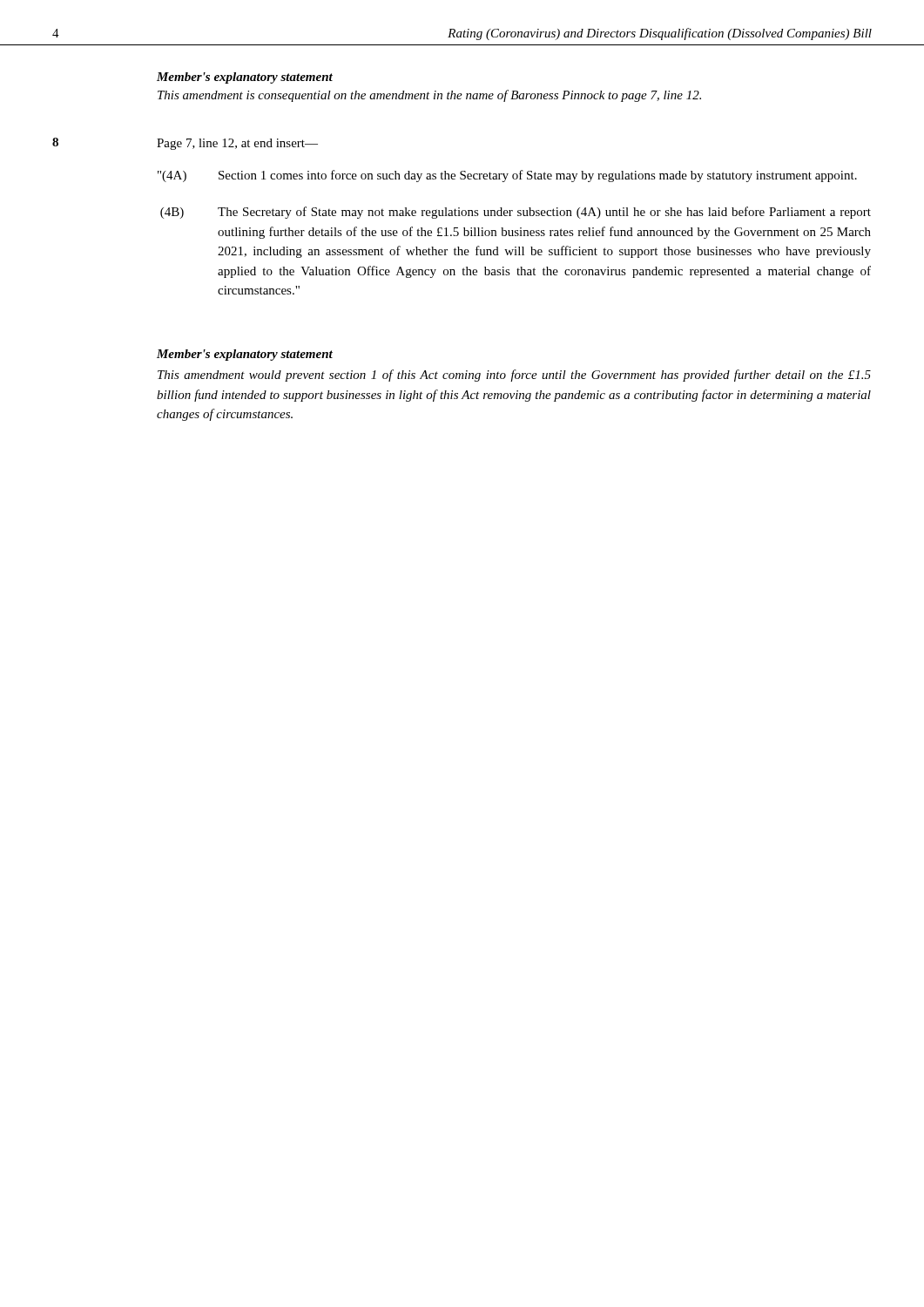
Task: Navigate to the region starting "(4B) The Secretary of State may not make"
Action: tap(514, 251)
